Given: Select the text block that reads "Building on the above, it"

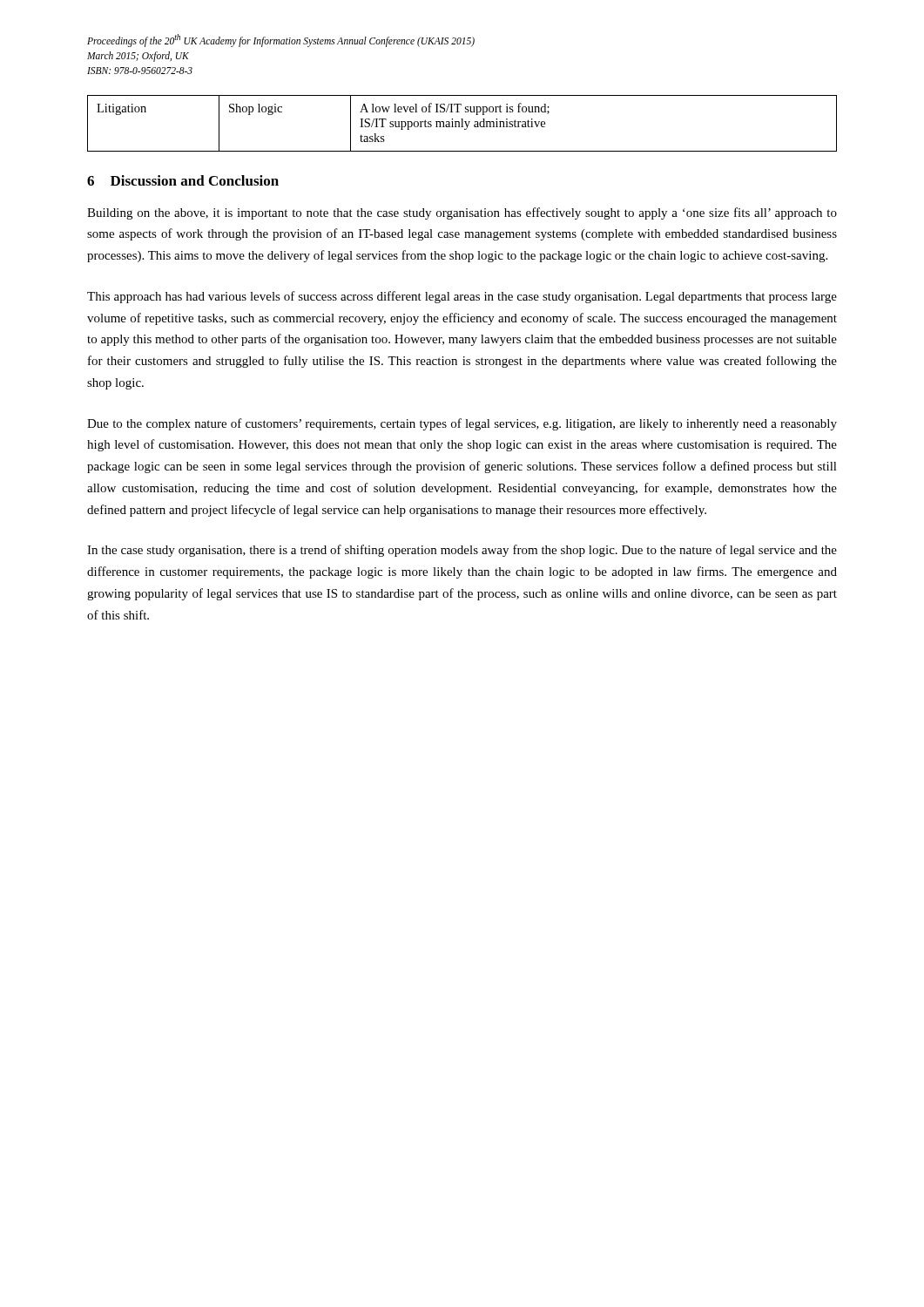Looking at the screenshot, I should [x=462, y=234].
